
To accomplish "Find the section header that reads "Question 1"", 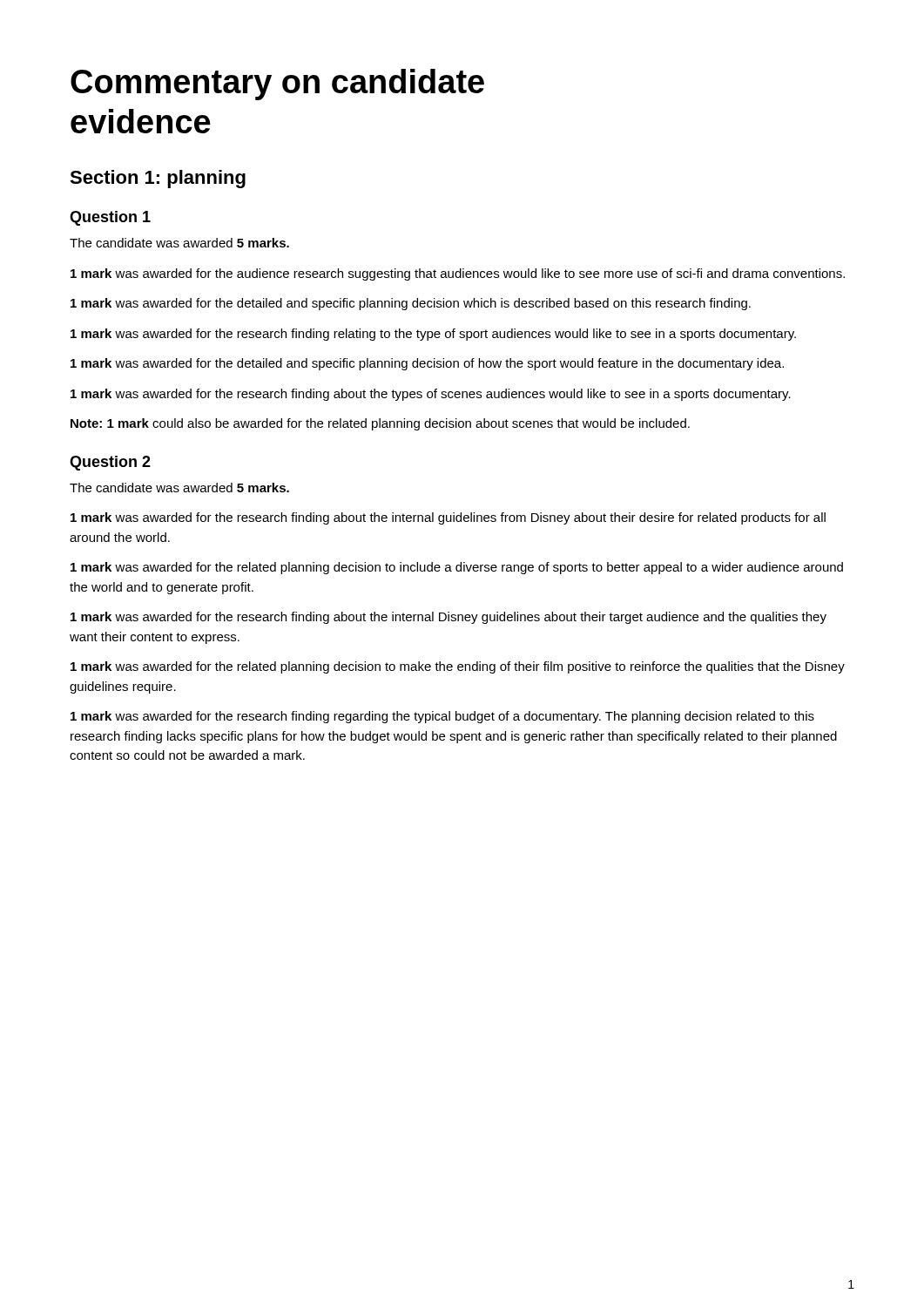I will pyautogui.click(x=110, y=217).
